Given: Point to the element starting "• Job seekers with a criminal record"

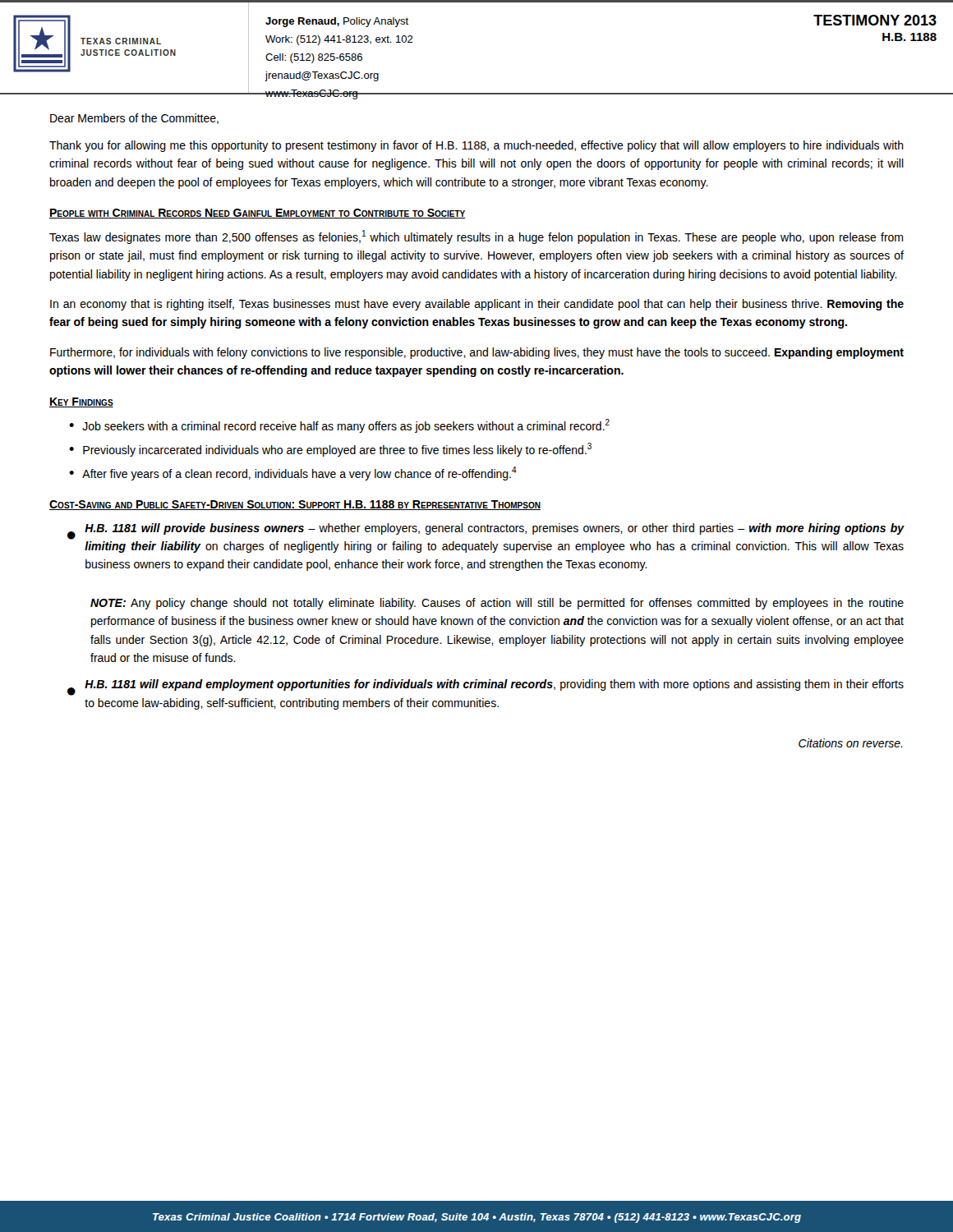Looking at the screenshot, I should [339, 426].
